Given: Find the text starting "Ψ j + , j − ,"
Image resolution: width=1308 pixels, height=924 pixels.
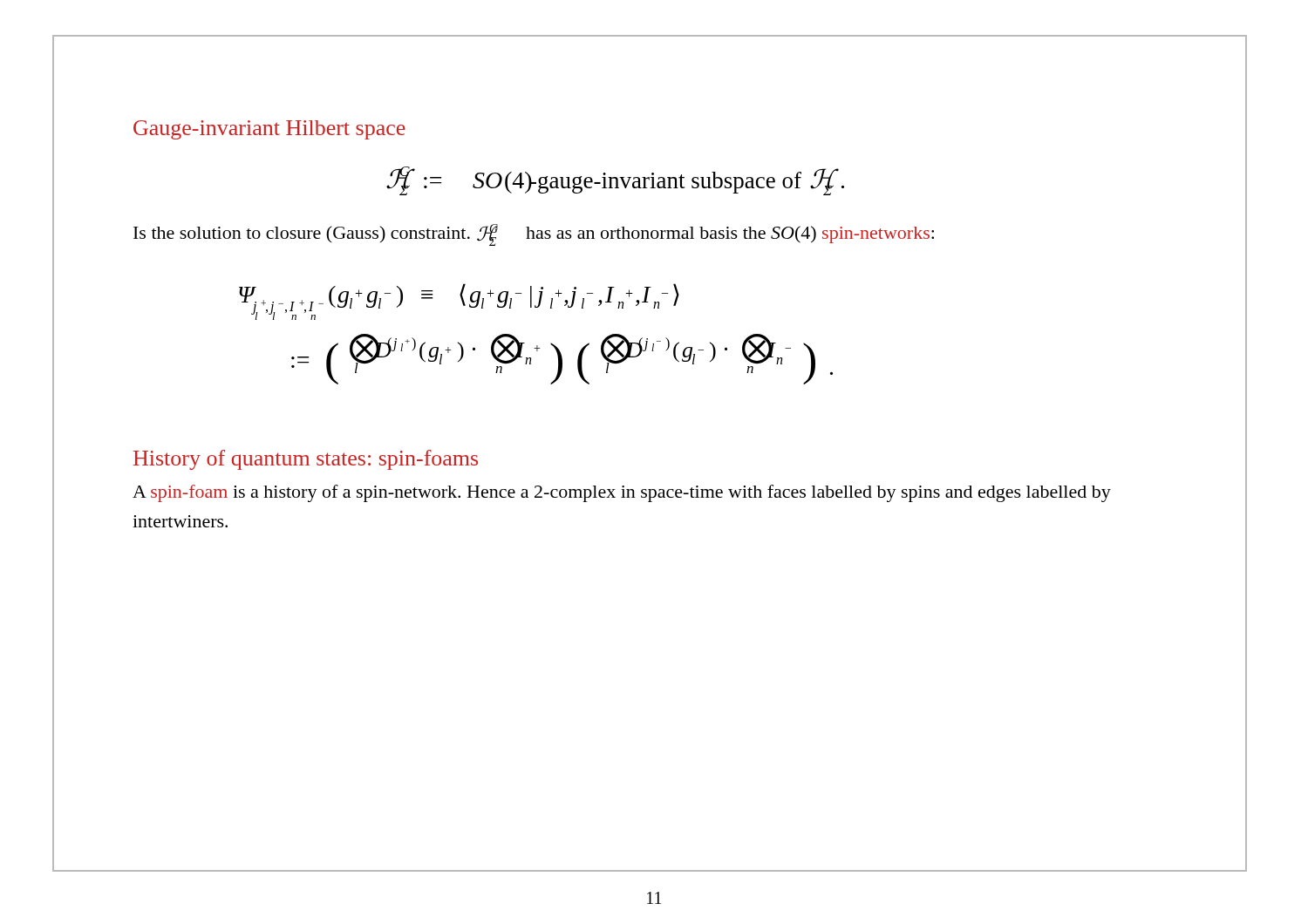Looking at the screenshot, I should click(616, 333).
